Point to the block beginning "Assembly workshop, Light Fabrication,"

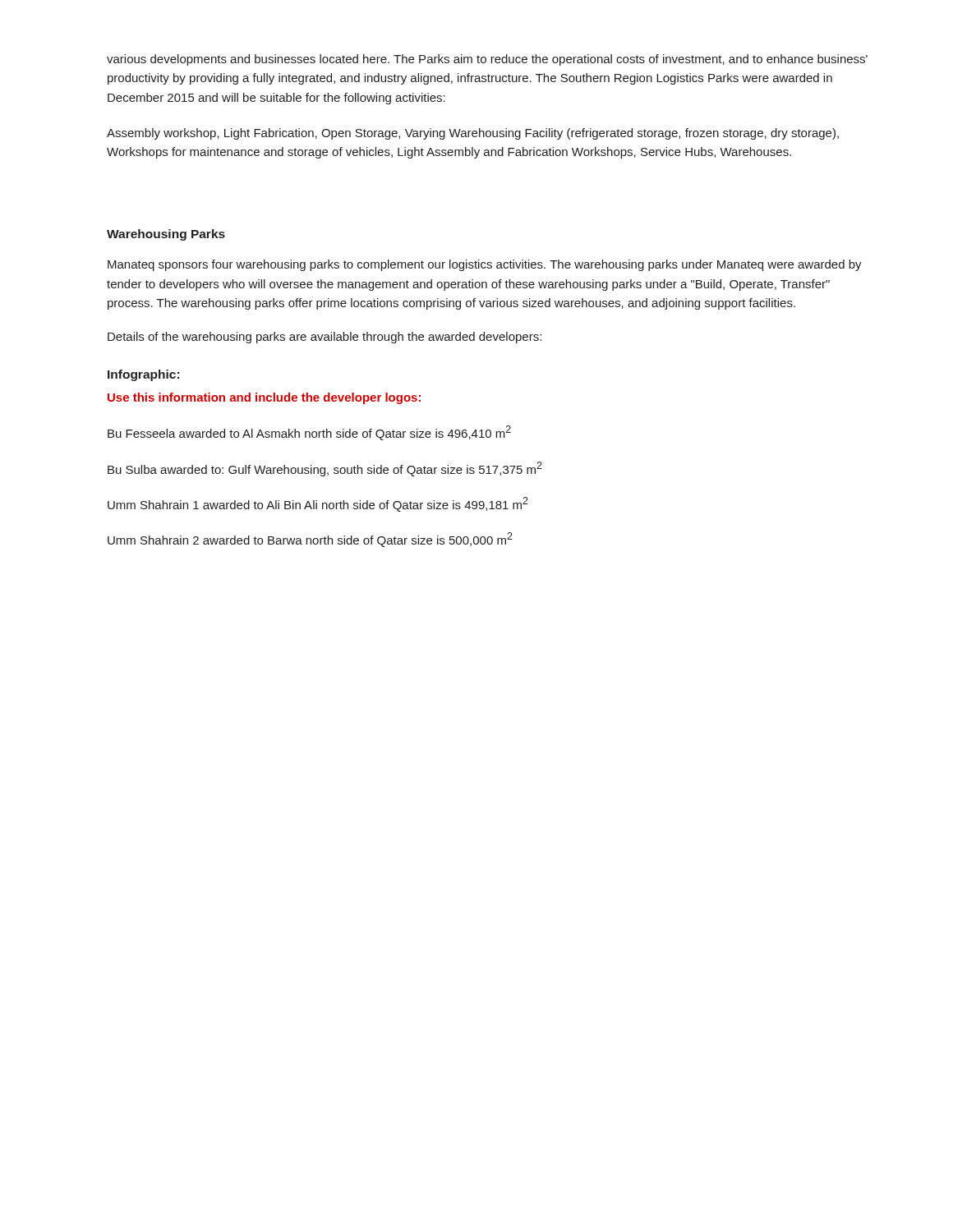[x=473, y=142]
